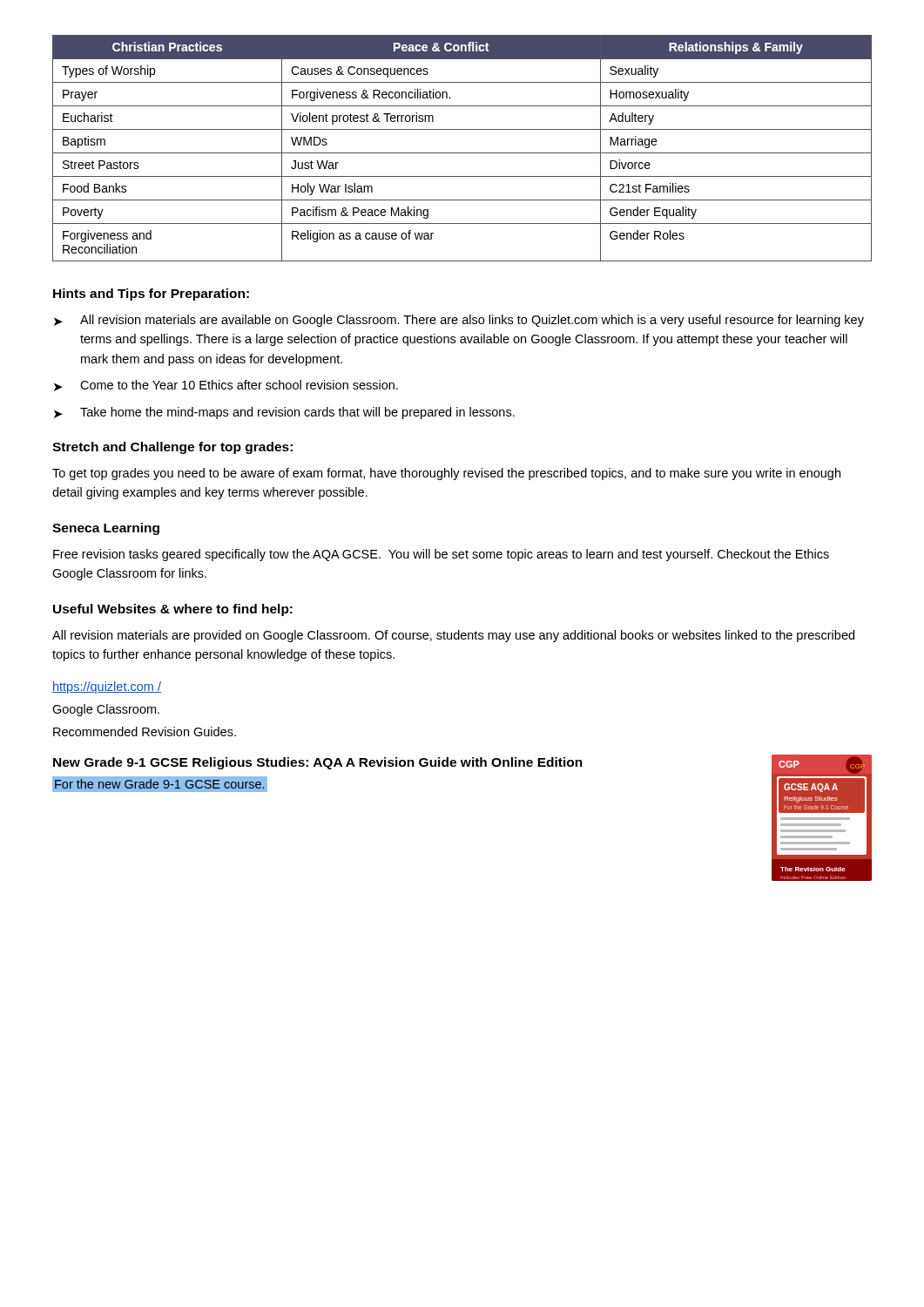Locate the illustration
This screenshot has width=924, height=1307.
[x=822, y=819]
